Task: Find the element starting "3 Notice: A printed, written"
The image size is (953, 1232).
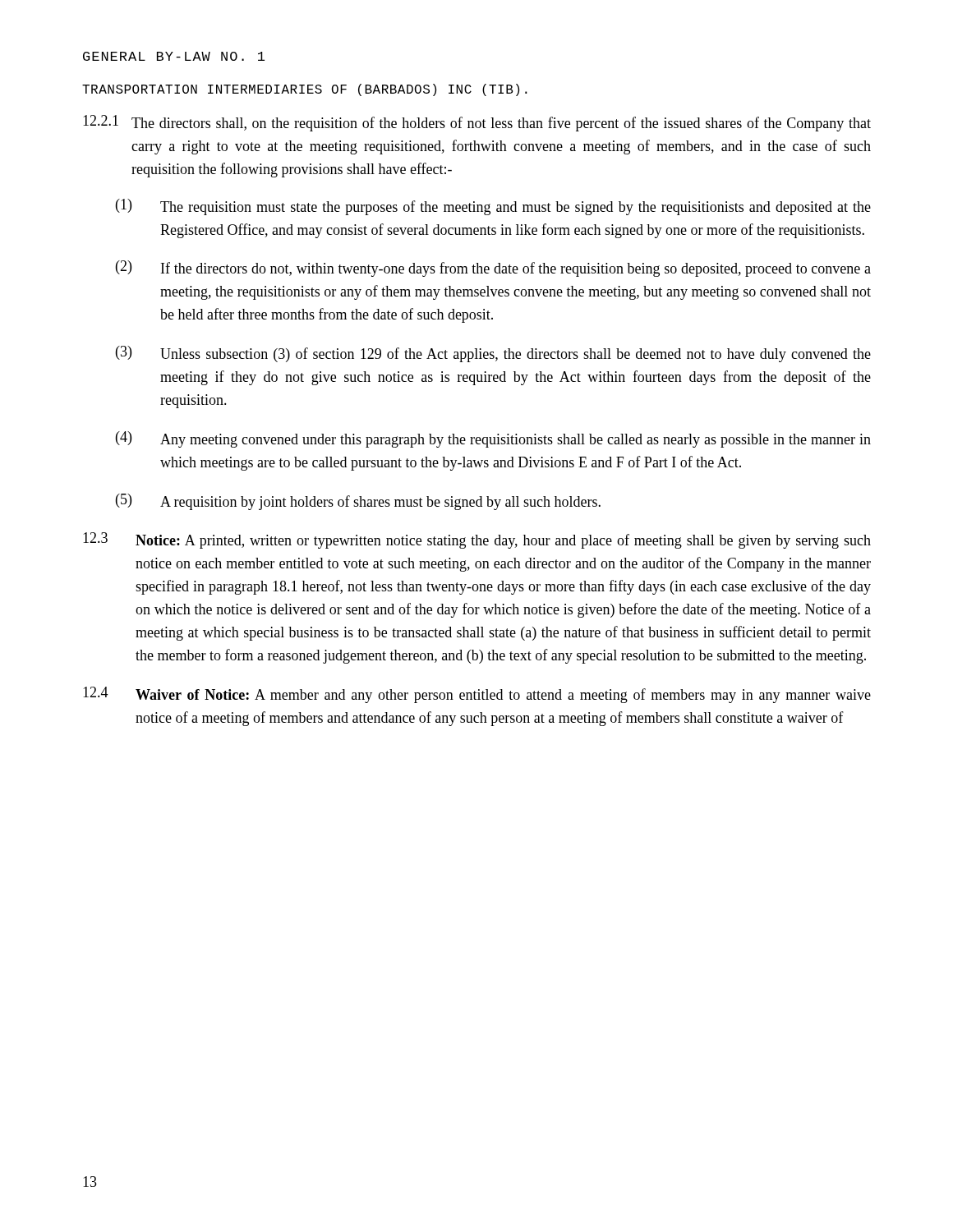Action: tap(476, 599)
